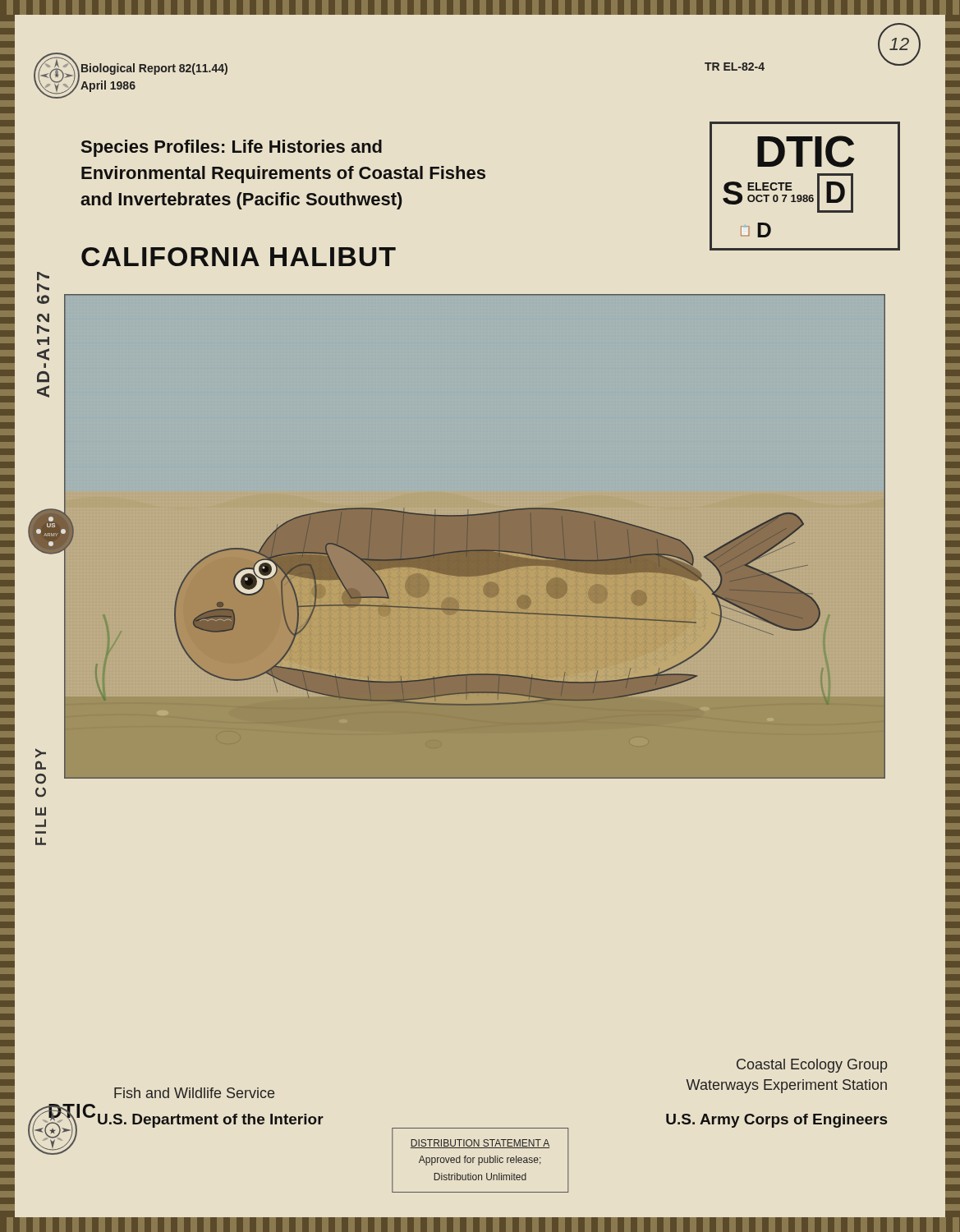Screen dimensions: 1232x960
Task: Find the region starting "Fish and Wildlife Service"
Action: coord(194,1093)
